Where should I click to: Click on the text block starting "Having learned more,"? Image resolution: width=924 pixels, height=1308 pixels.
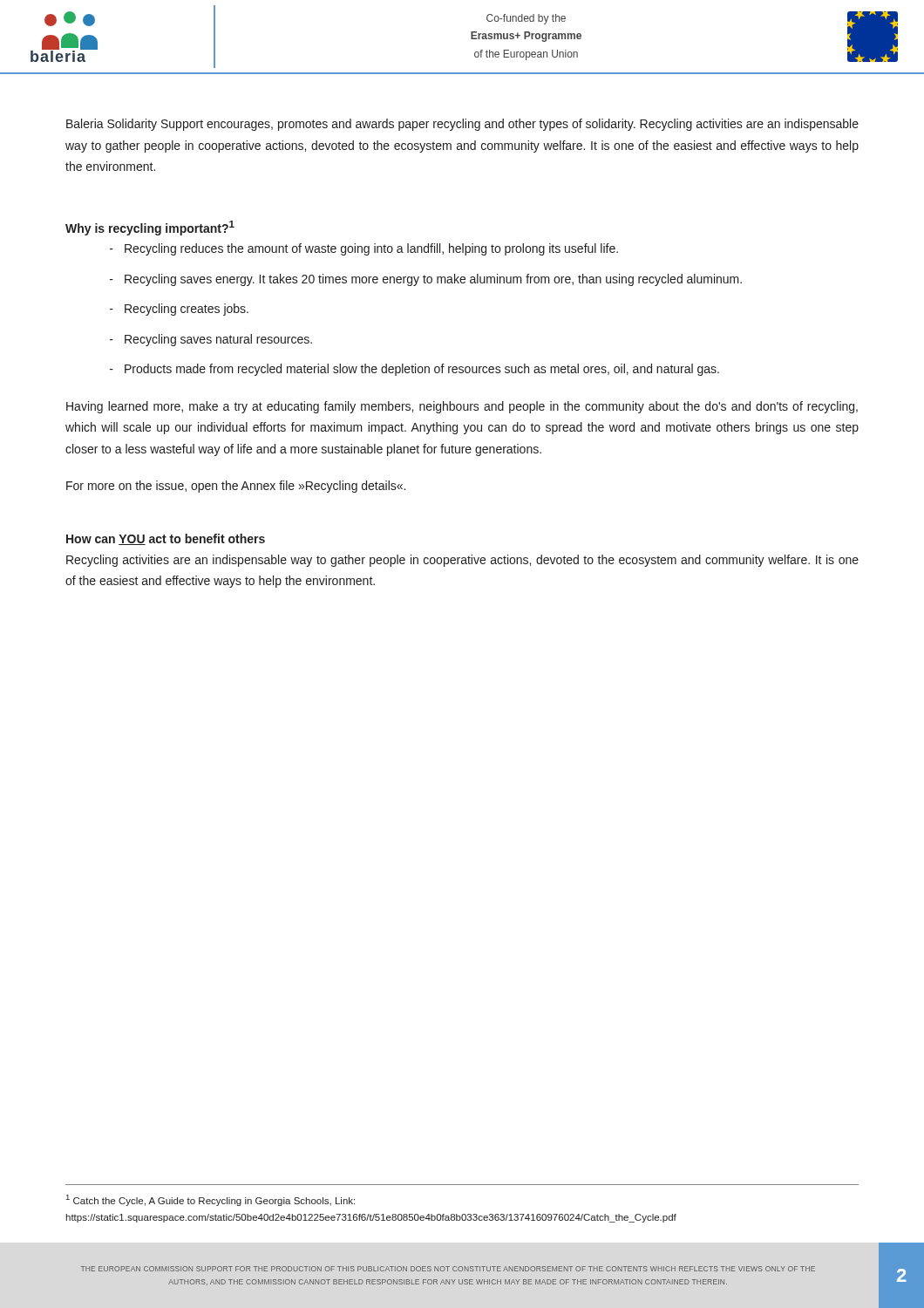[462, 427]
